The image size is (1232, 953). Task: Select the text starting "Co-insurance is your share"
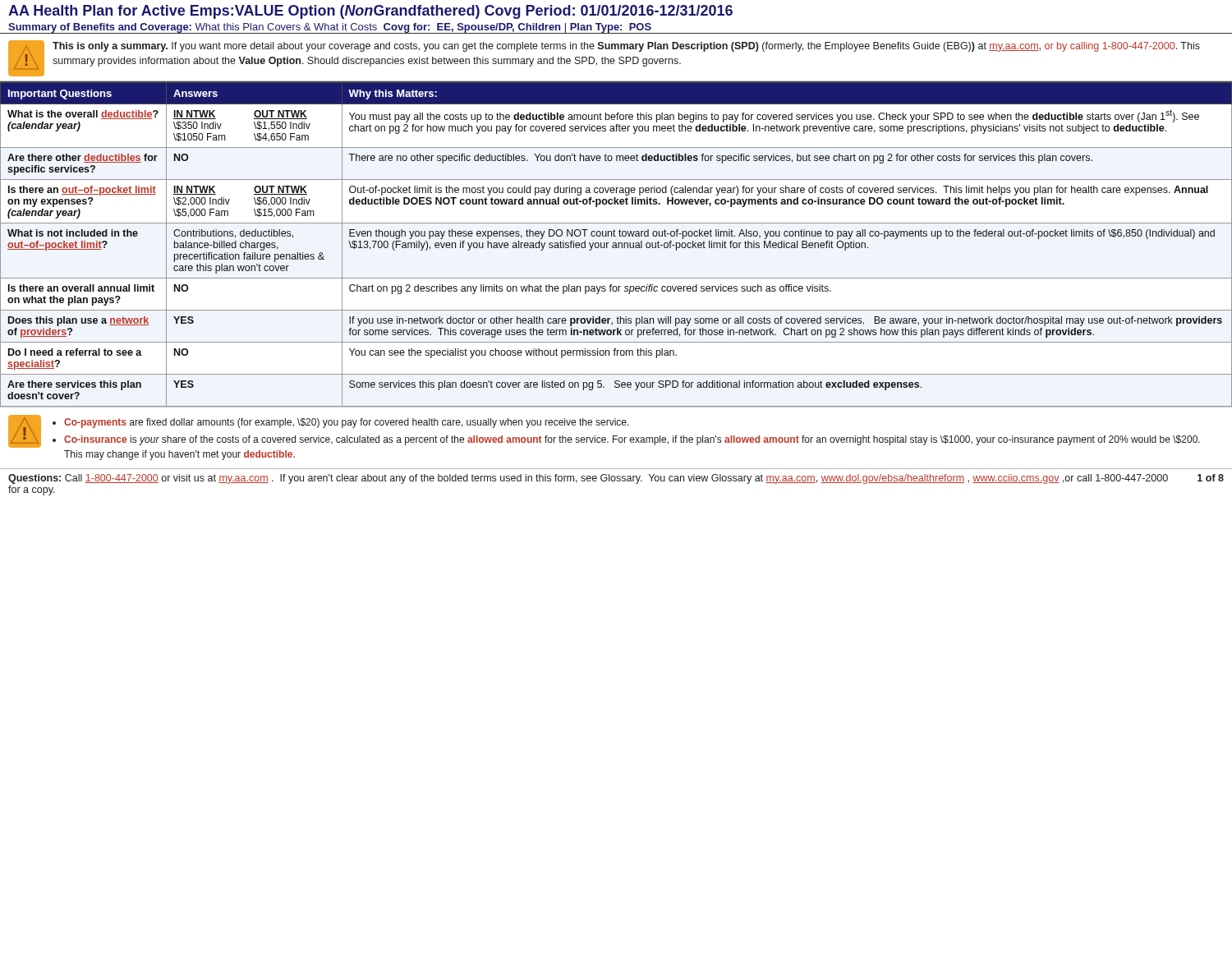click(634, 447)
